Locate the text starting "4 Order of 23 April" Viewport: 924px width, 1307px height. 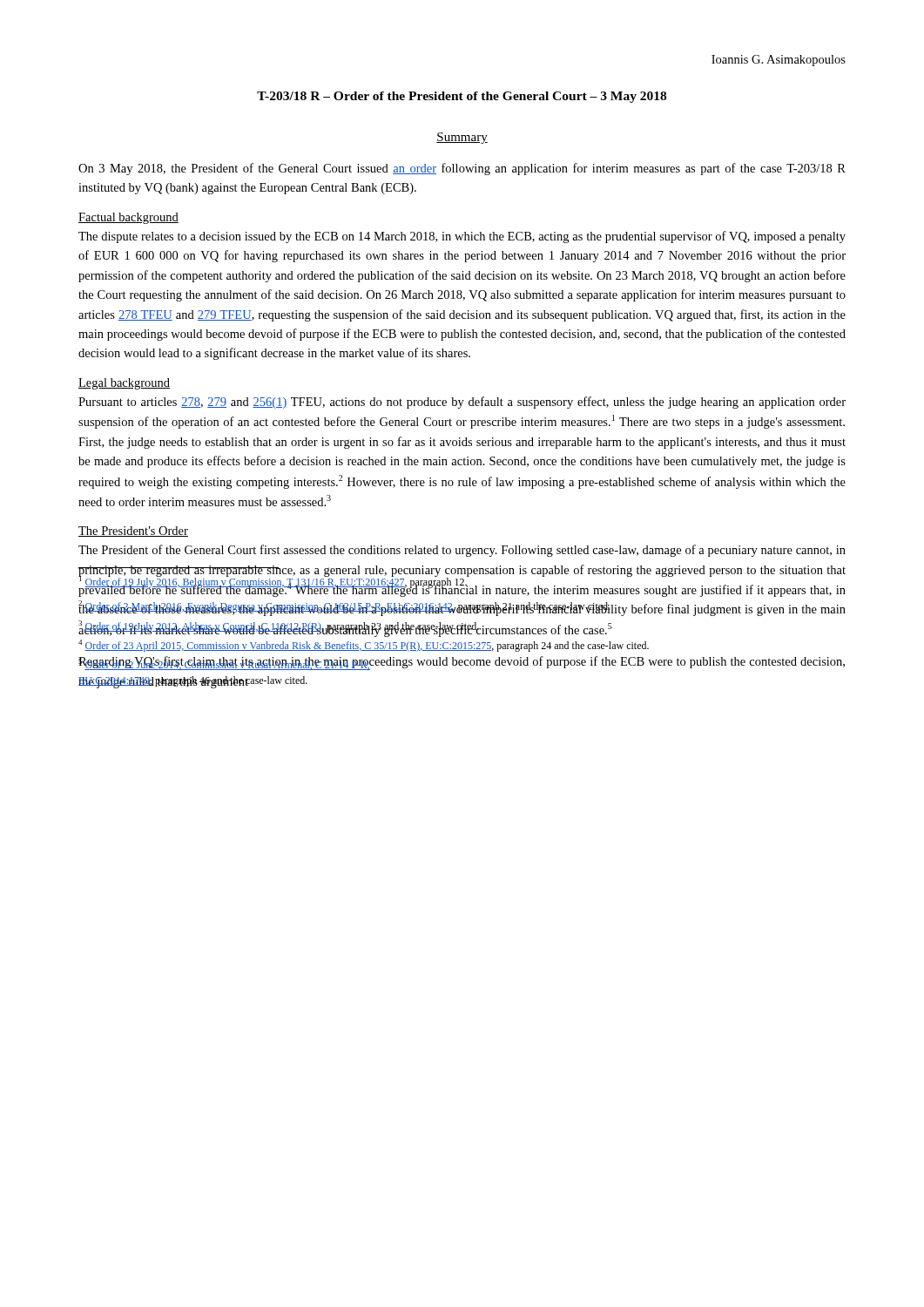coord(364,645)
